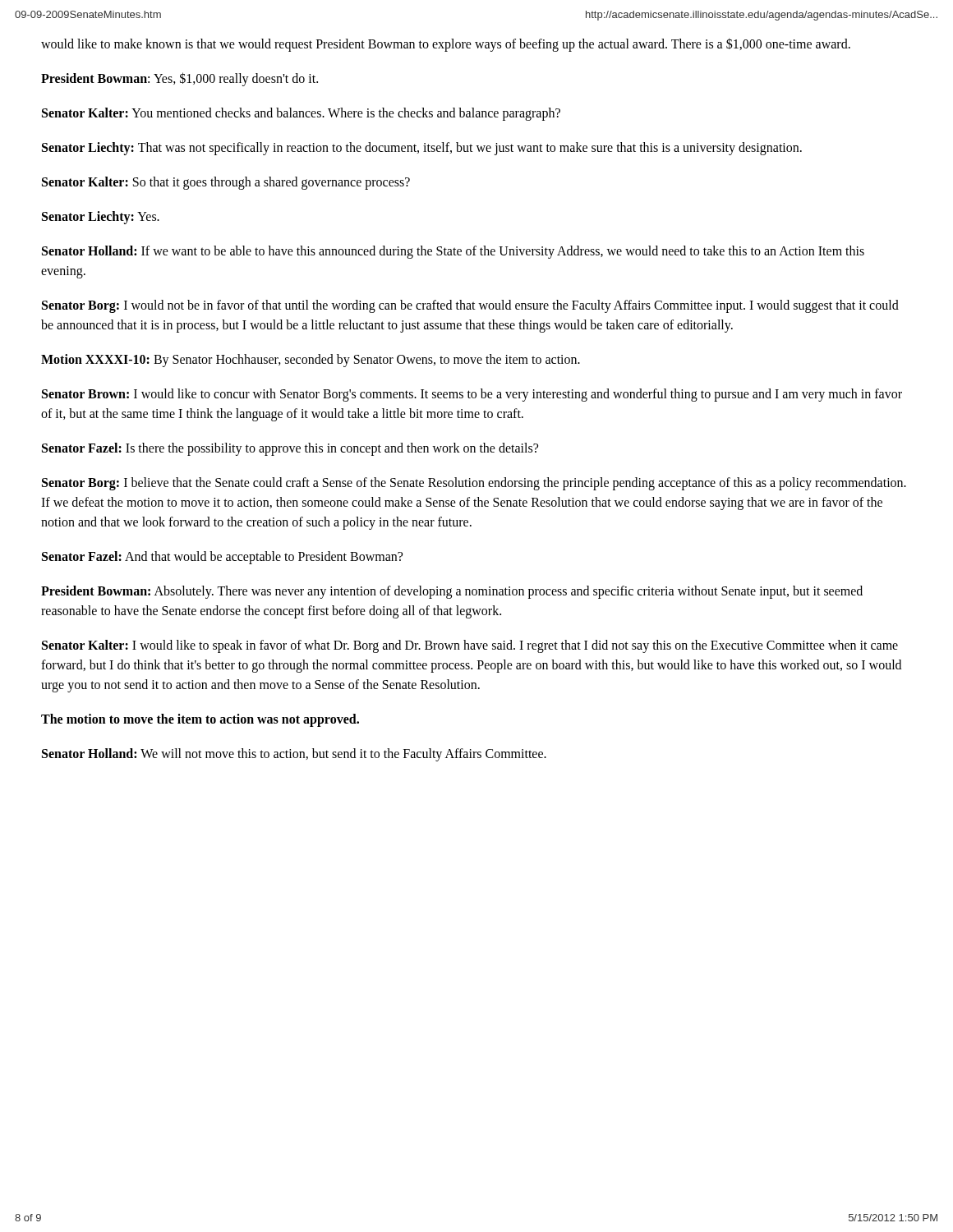Find the text block that says "Senator Fazel: Is there the possibility to approve"

coord(290,448)
